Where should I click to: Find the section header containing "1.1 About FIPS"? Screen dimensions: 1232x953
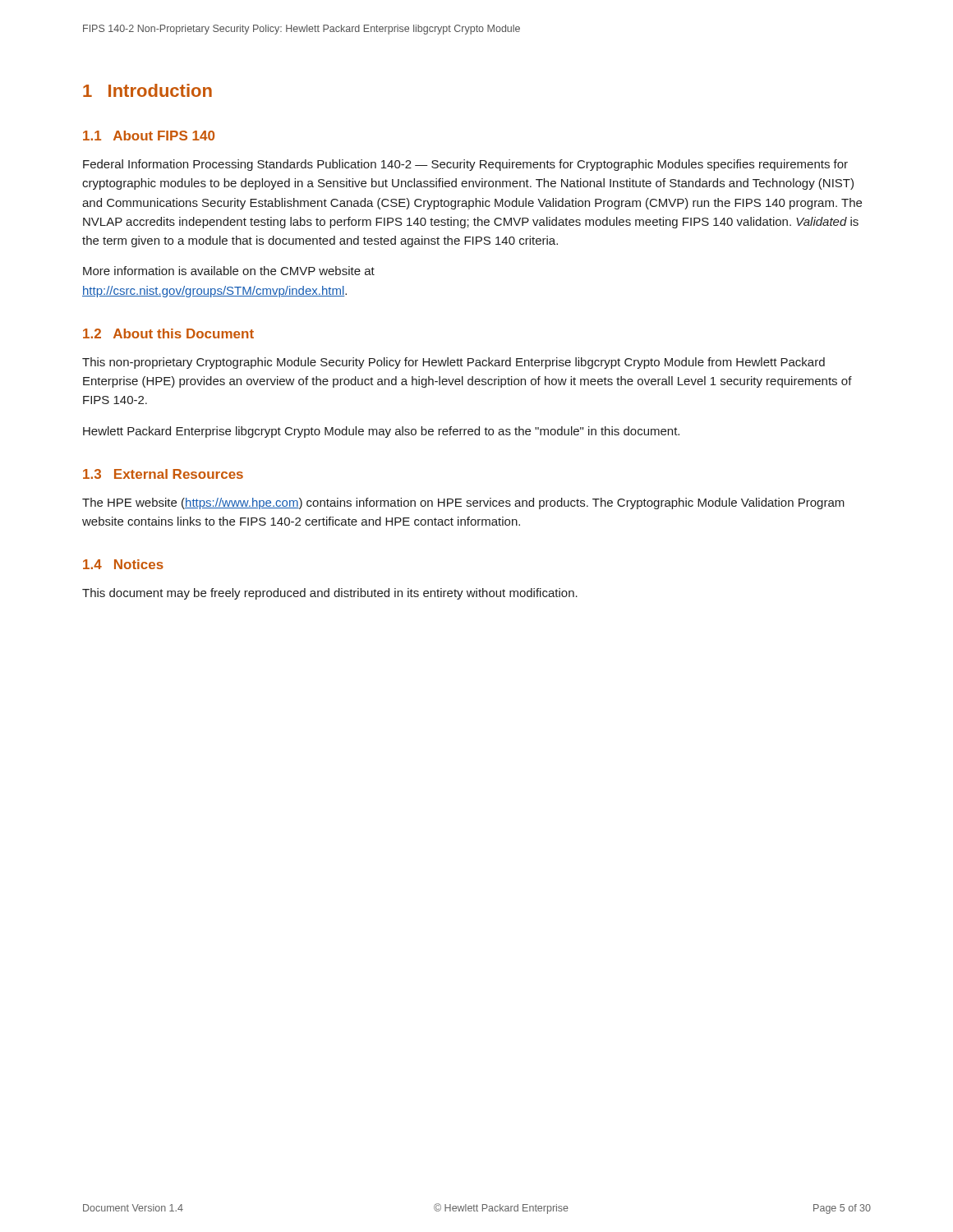pos(149,136)
